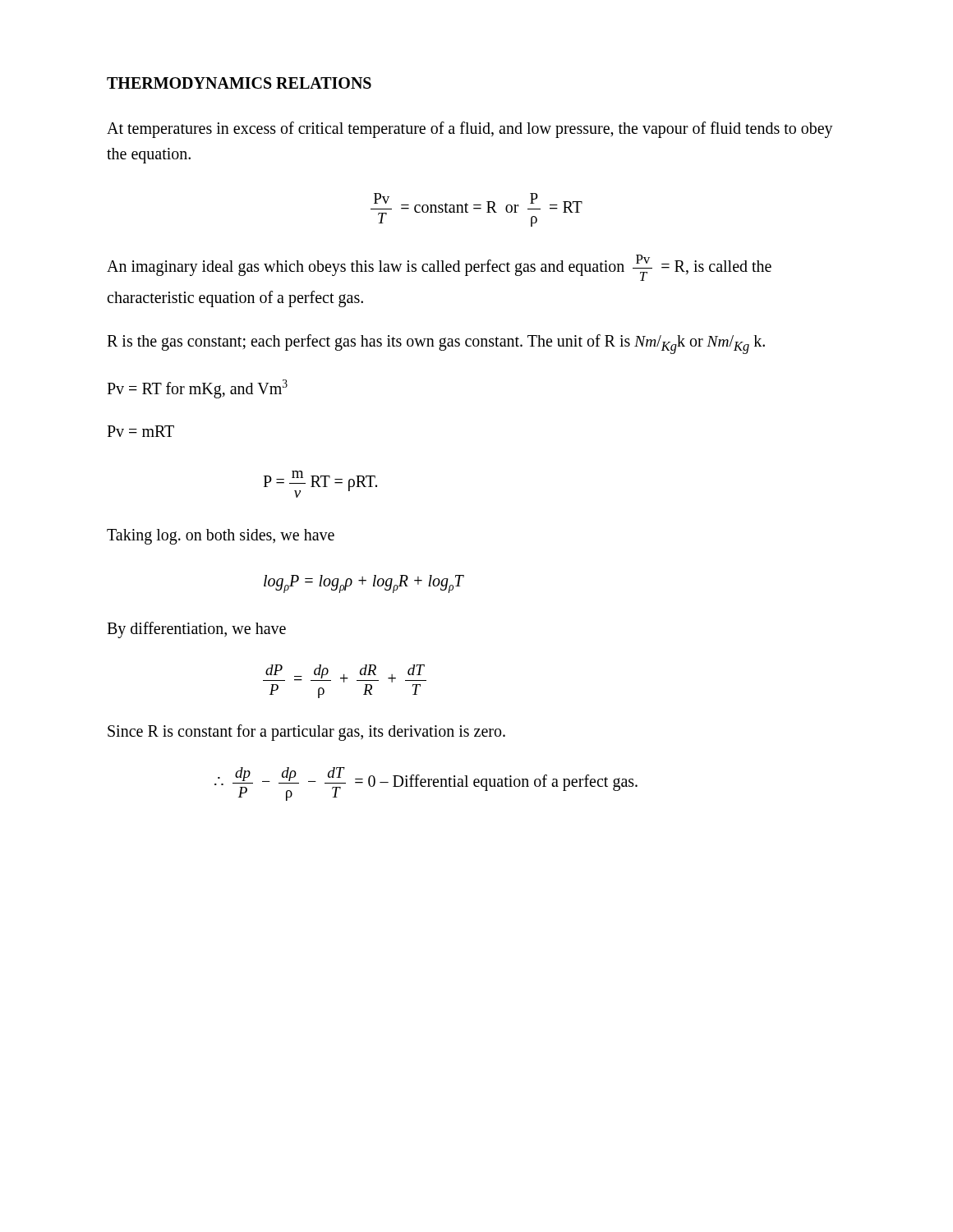The image size is (953, 1232).
Task: Find the element starting "THERMODYNAMICS RELATIONS"
Action: tap(239, 83)
